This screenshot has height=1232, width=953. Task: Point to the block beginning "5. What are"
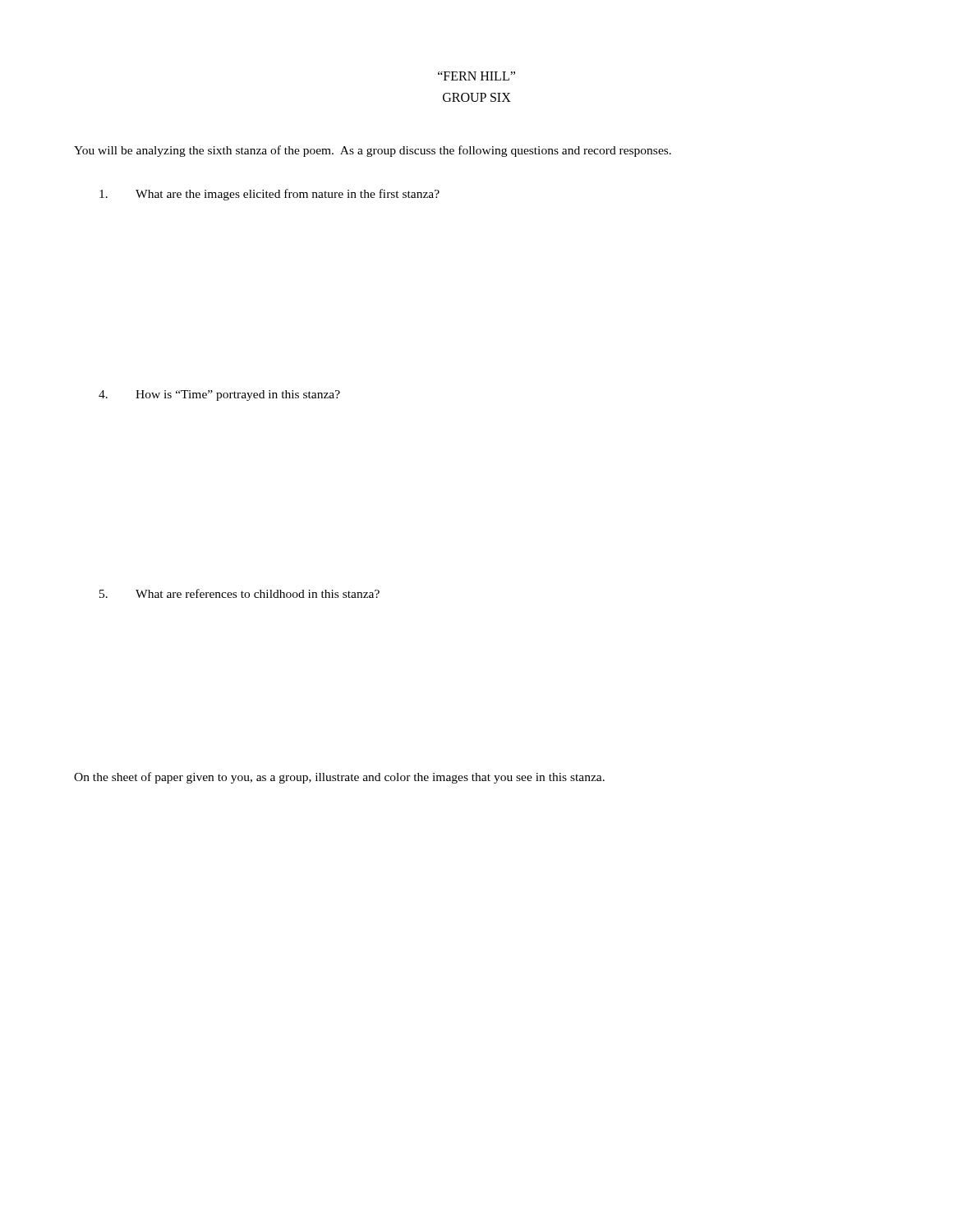pyautogui.click(x=239, y=593)
